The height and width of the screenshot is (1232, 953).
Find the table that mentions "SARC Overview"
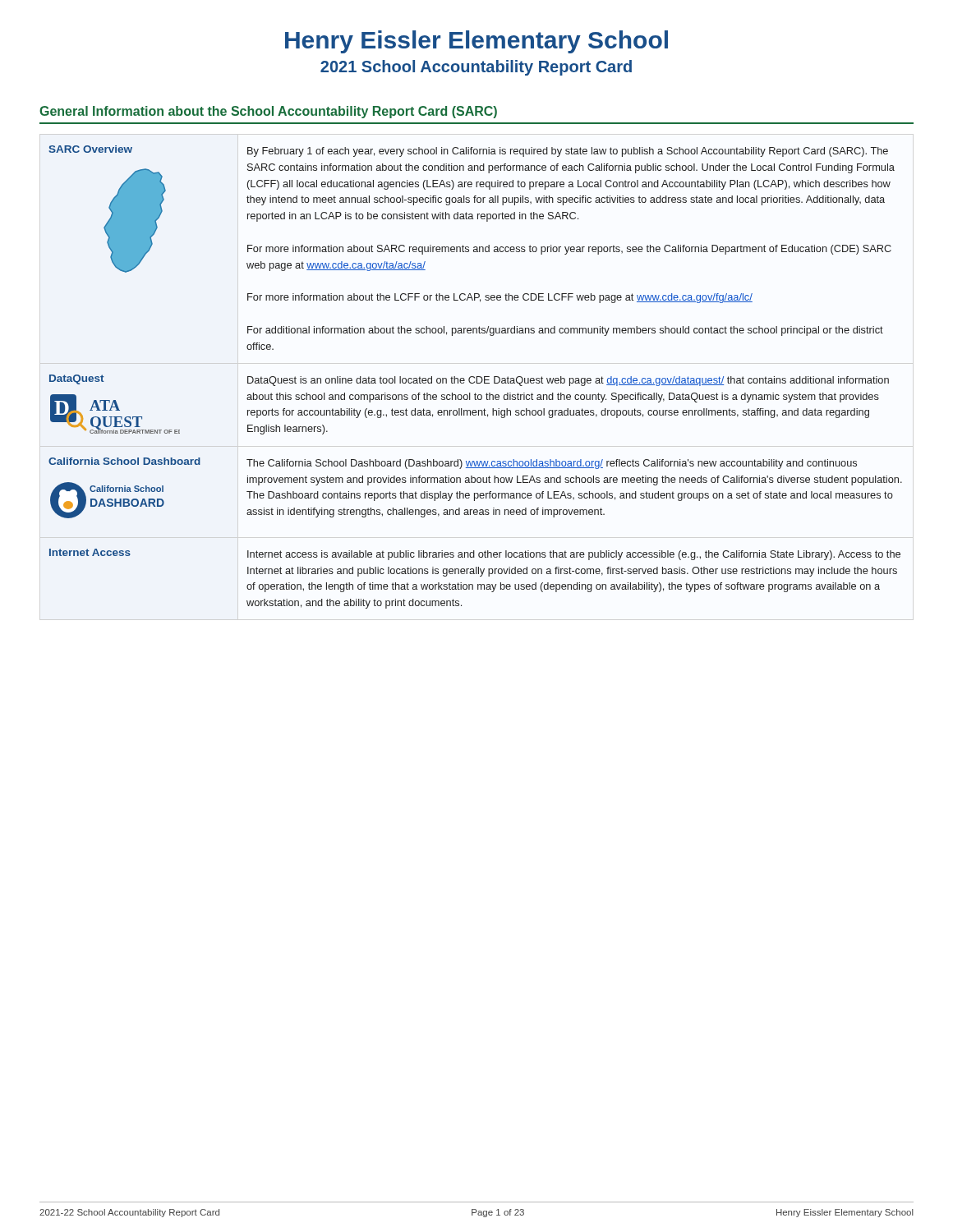476,377
